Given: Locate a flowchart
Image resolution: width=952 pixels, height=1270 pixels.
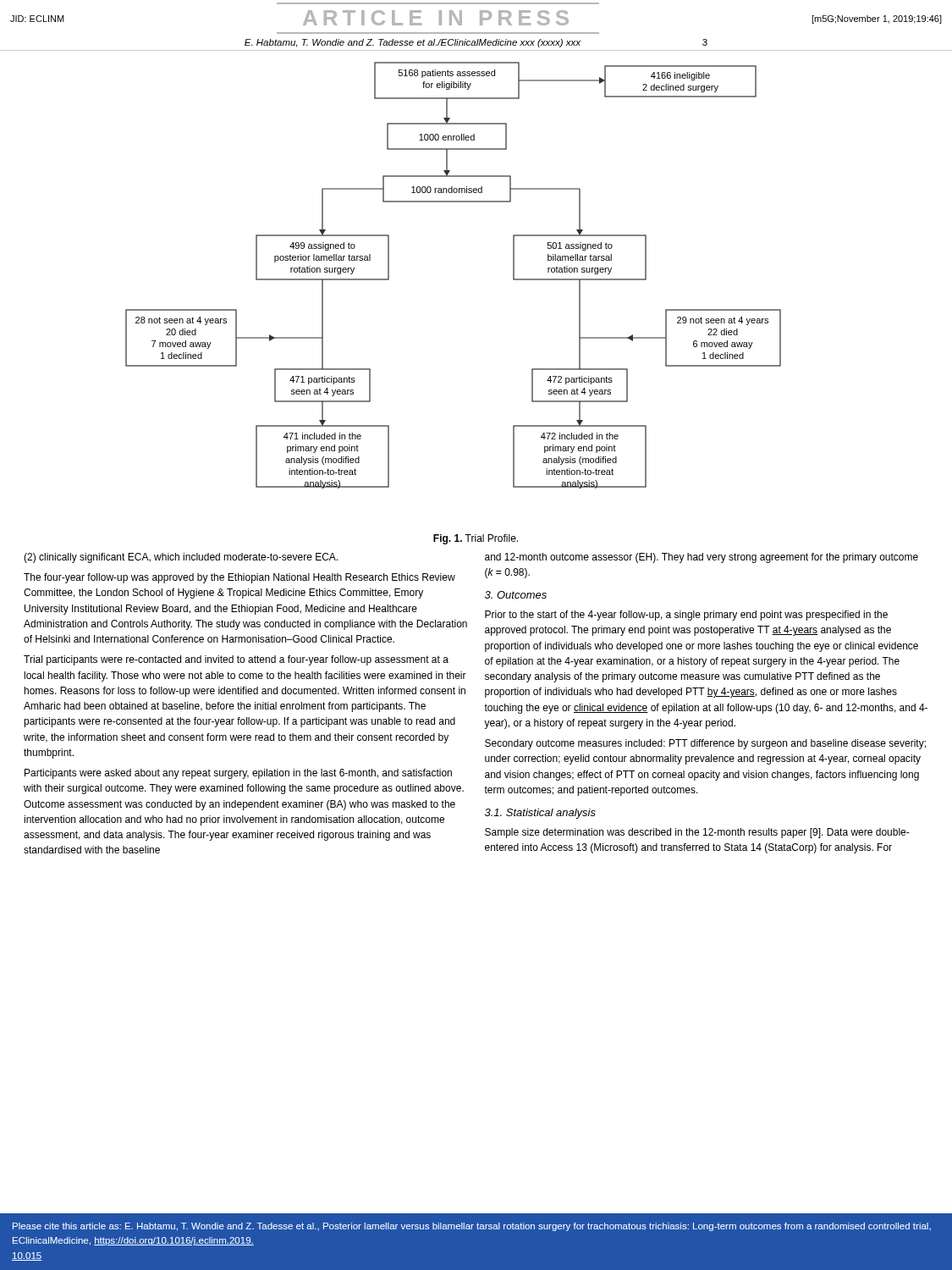Looking at the screenshot, I should click(476, 293).
